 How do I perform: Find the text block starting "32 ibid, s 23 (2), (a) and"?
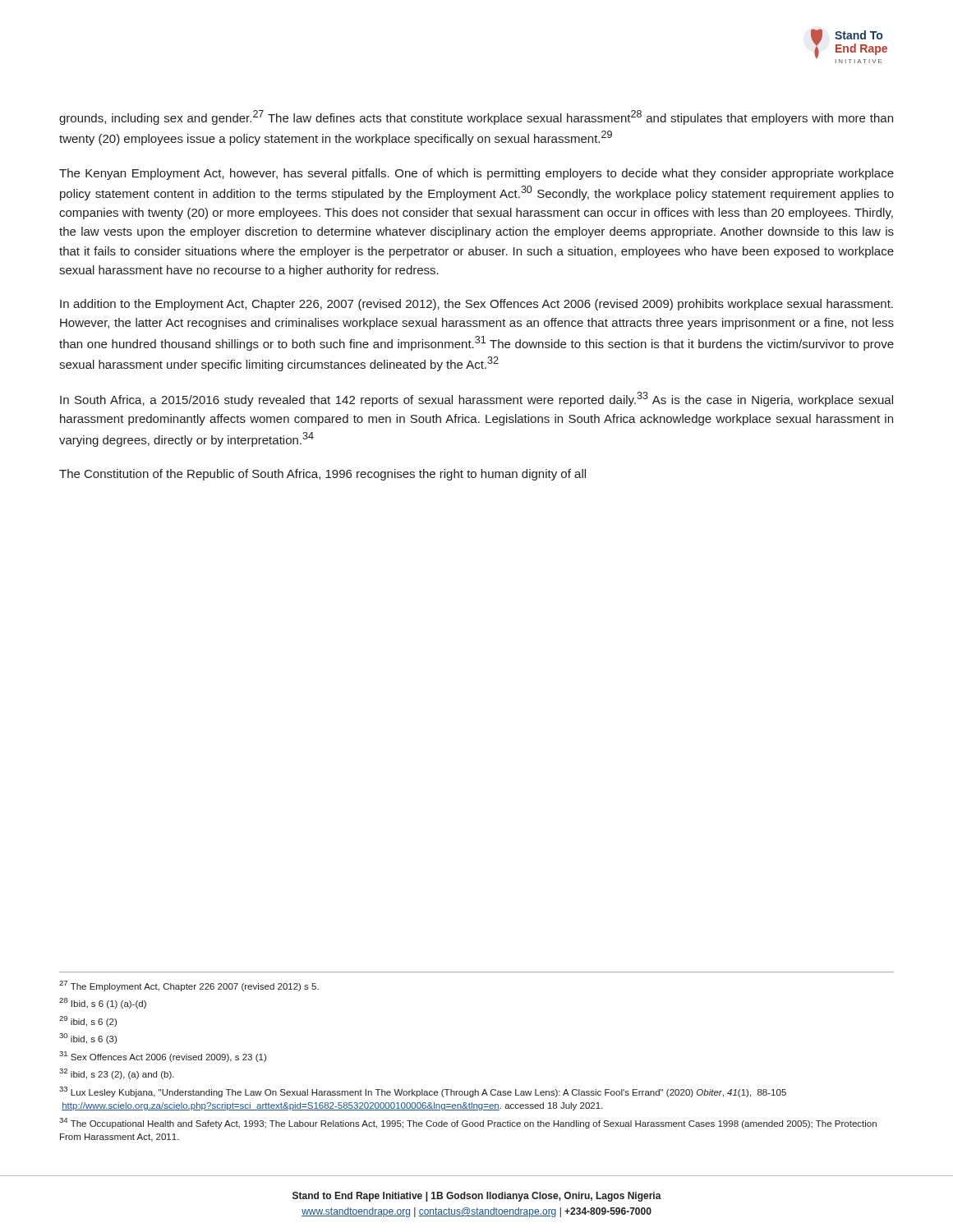coord(117,1073)
